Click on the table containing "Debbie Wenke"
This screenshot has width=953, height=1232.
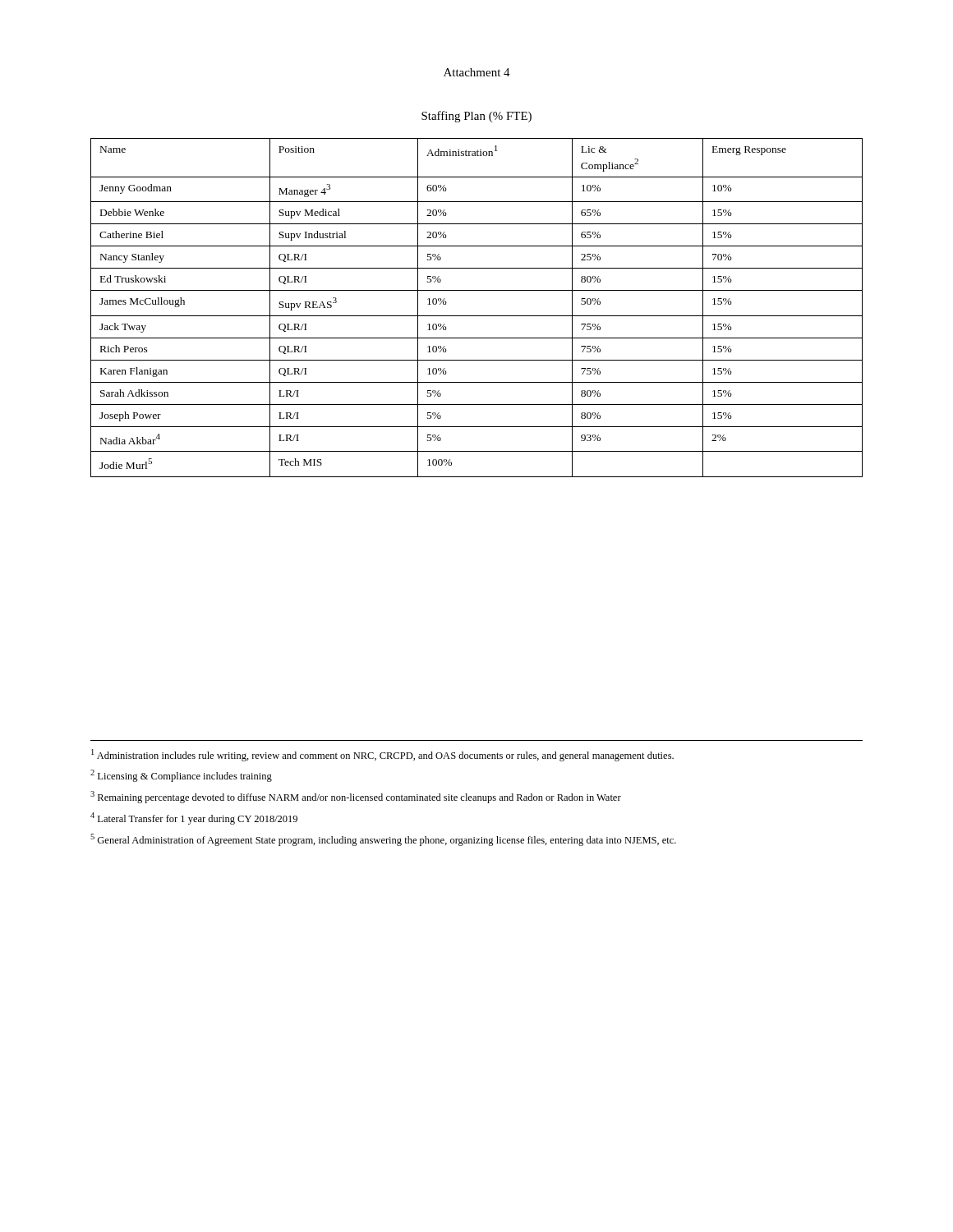(476, 307)
